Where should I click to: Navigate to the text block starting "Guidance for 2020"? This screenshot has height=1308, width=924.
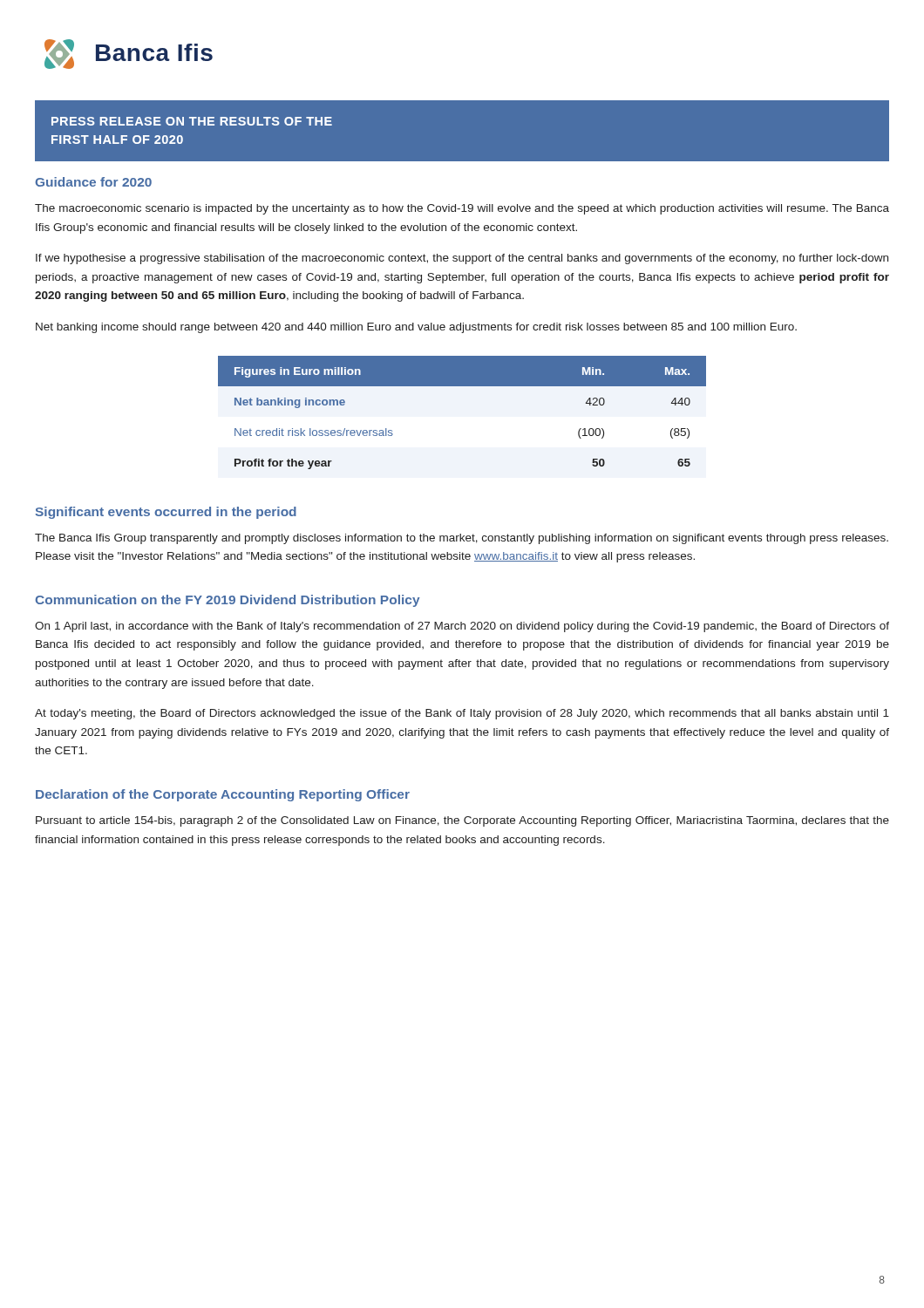click(x=93, y=182)
